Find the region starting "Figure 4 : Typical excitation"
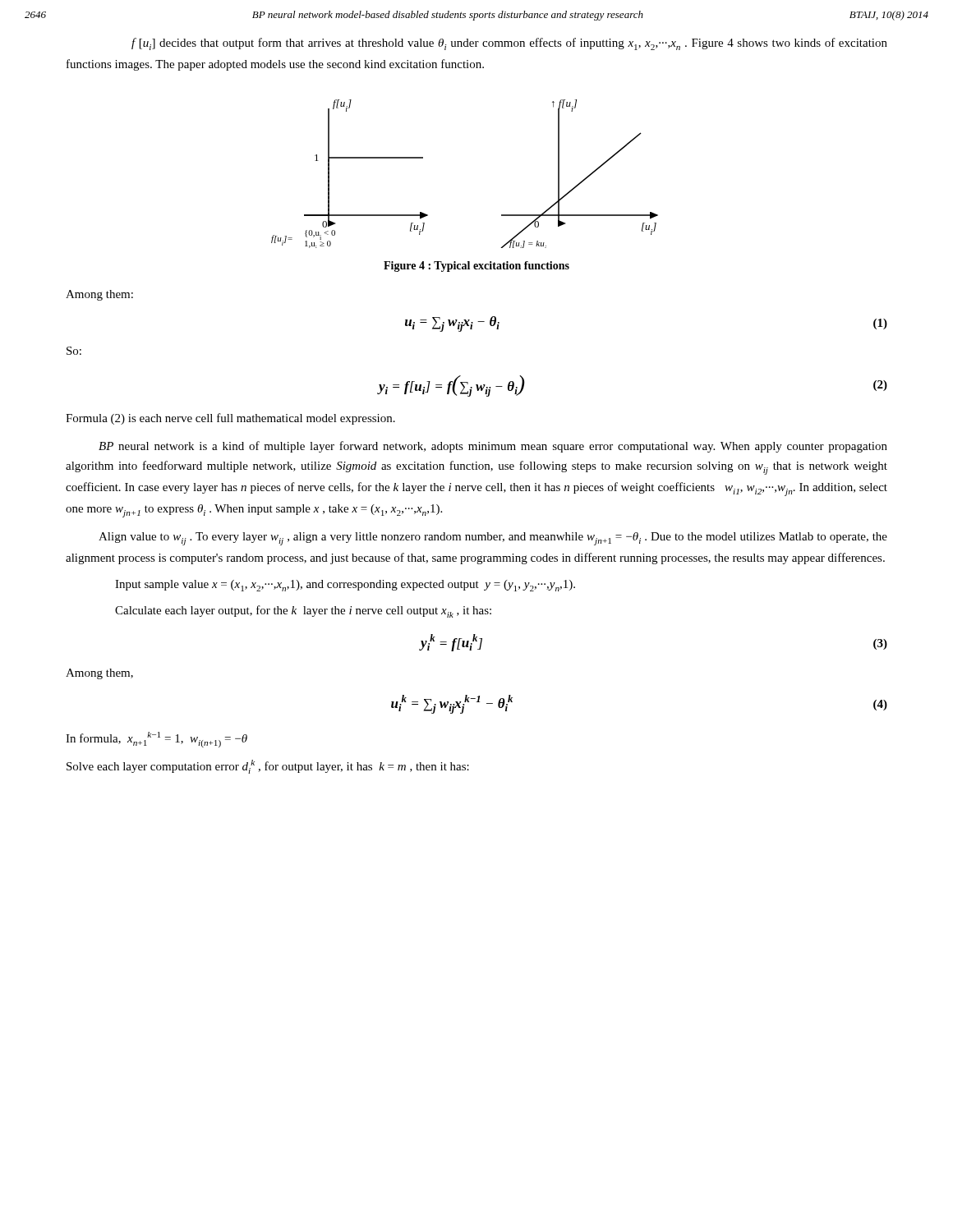Screen dimensions: 1232x953 click(476, 266)
